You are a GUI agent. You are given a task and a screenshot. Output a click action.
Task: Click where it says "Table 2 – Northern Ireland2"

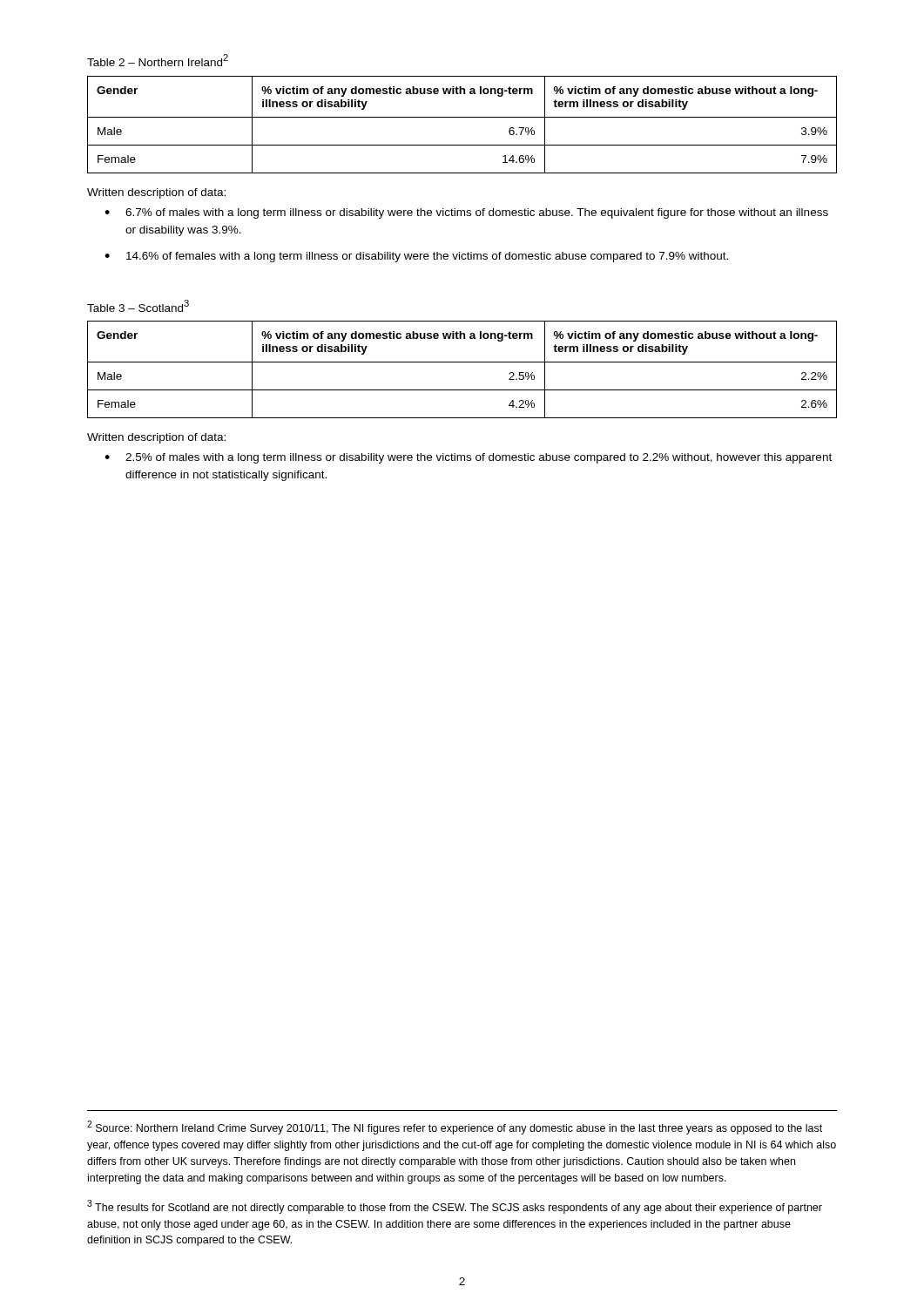tap(158, 60)
